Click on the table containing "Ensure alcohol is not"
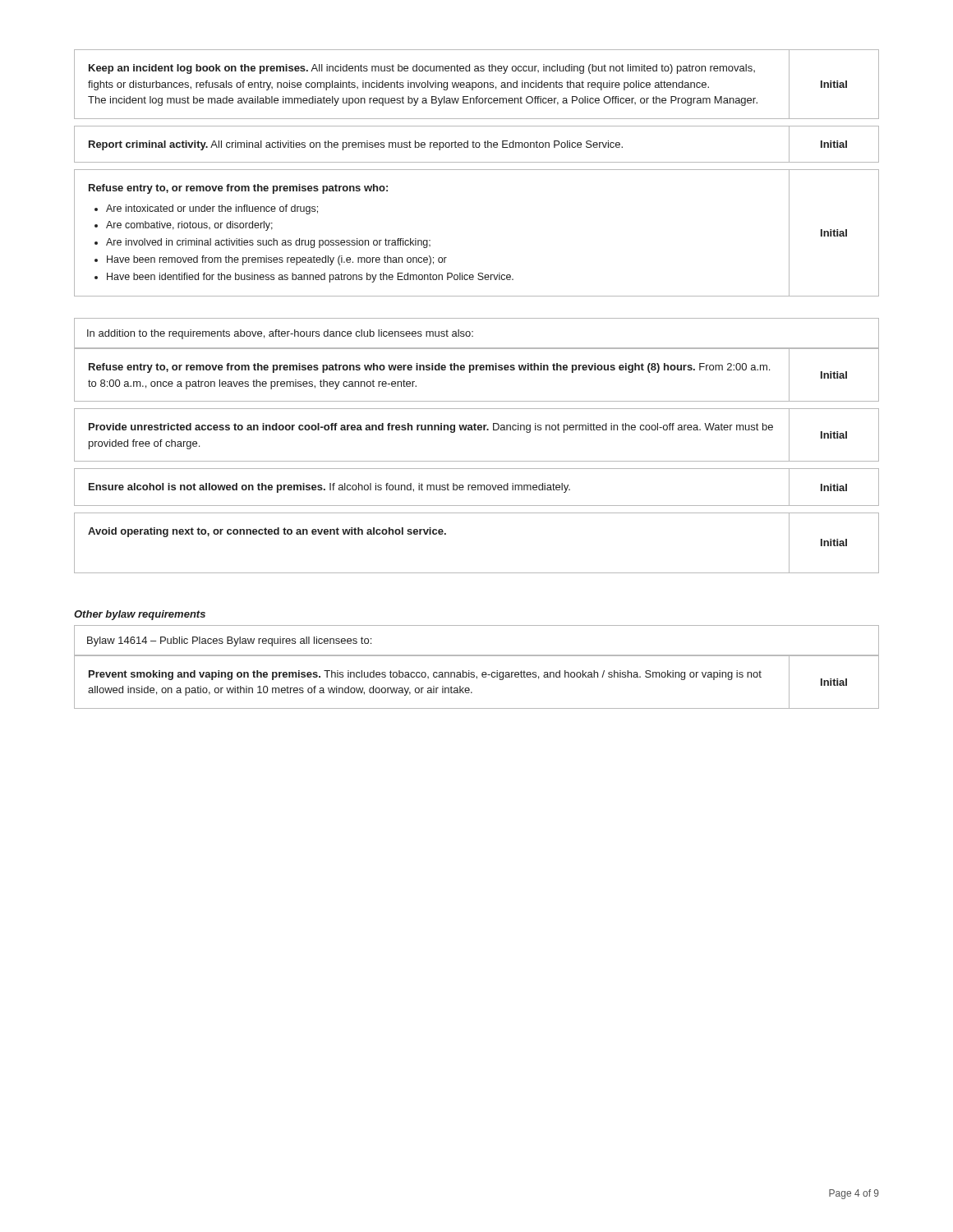This screenshot has width=953, height=1232. tap(476, 487)
